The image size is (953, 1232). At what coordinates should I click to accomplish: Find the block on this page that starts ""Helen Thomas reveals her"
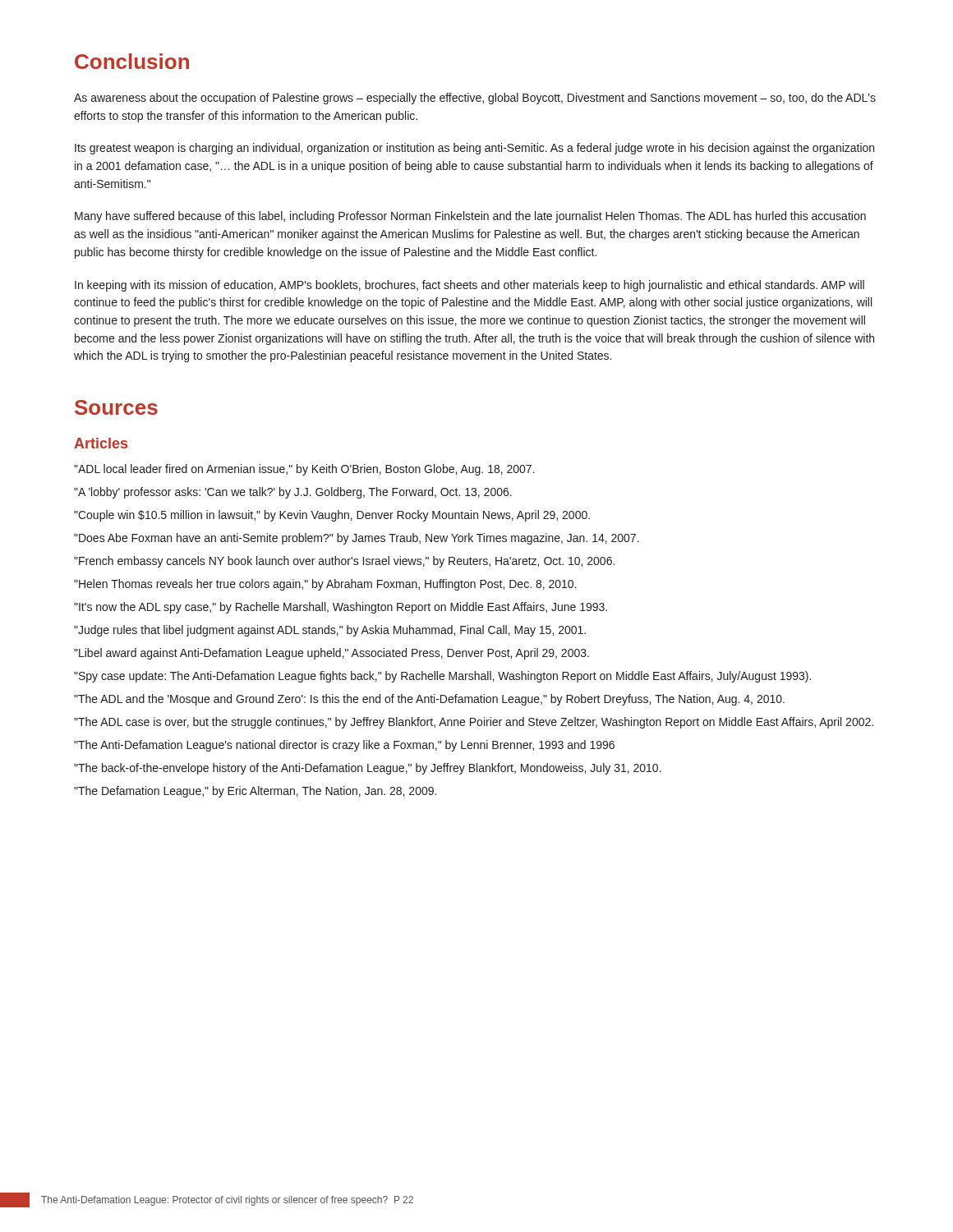(x=476, y=584)
